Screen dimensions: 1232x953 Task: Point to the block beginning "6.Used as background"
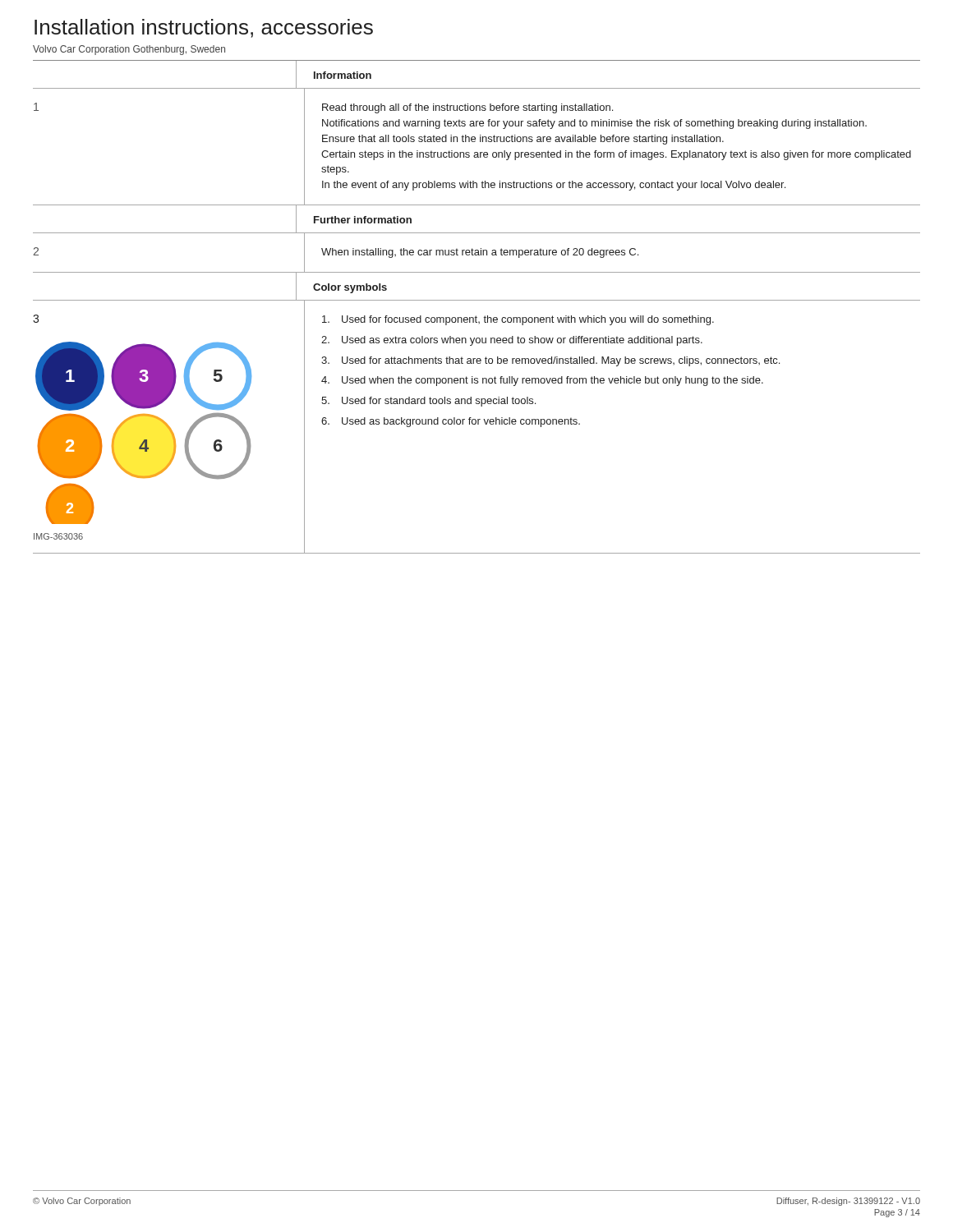[451, 422]
